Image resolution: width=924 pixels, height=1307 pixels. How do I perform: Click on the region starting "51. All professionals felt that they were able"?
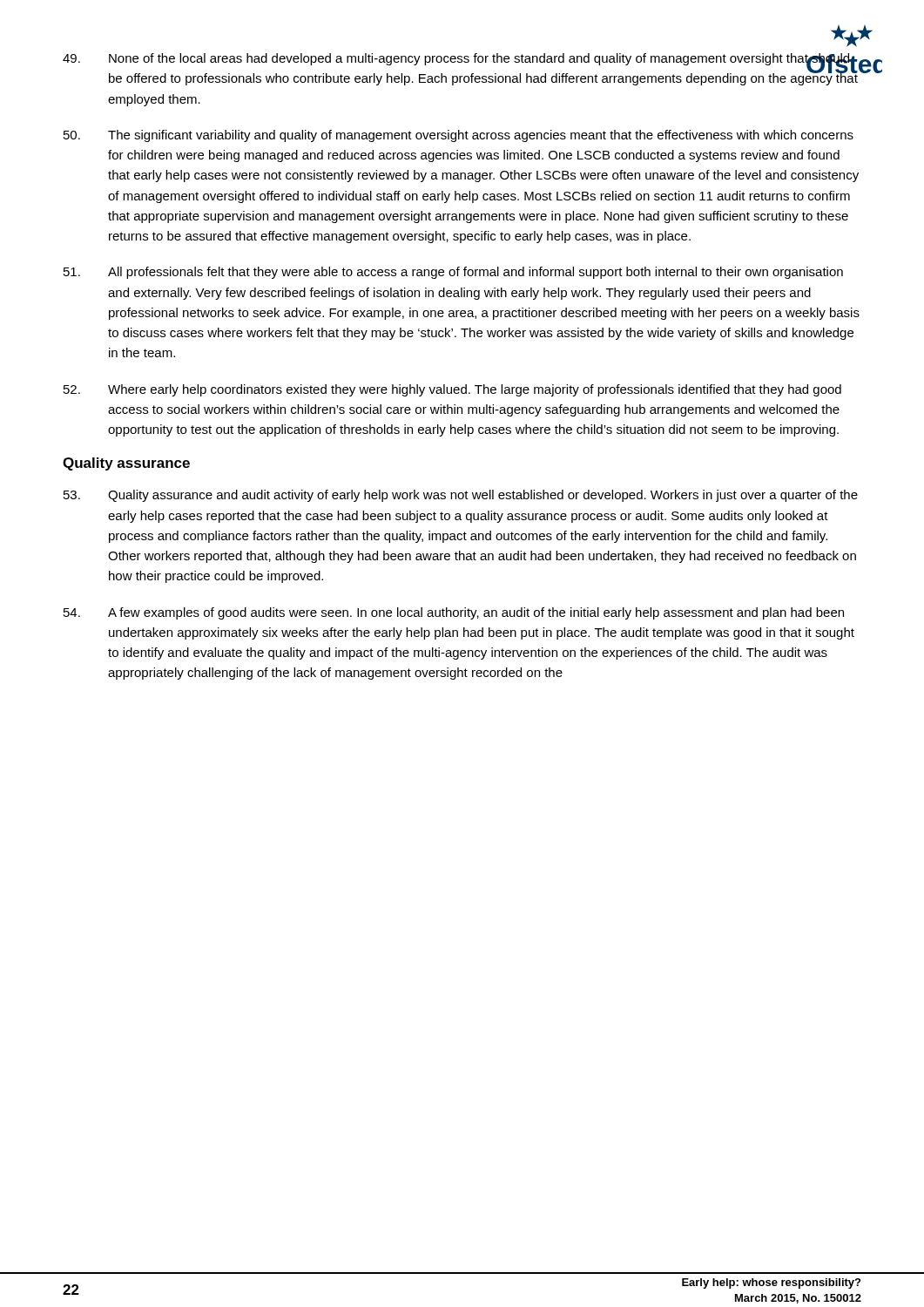(x=462, y=312)
